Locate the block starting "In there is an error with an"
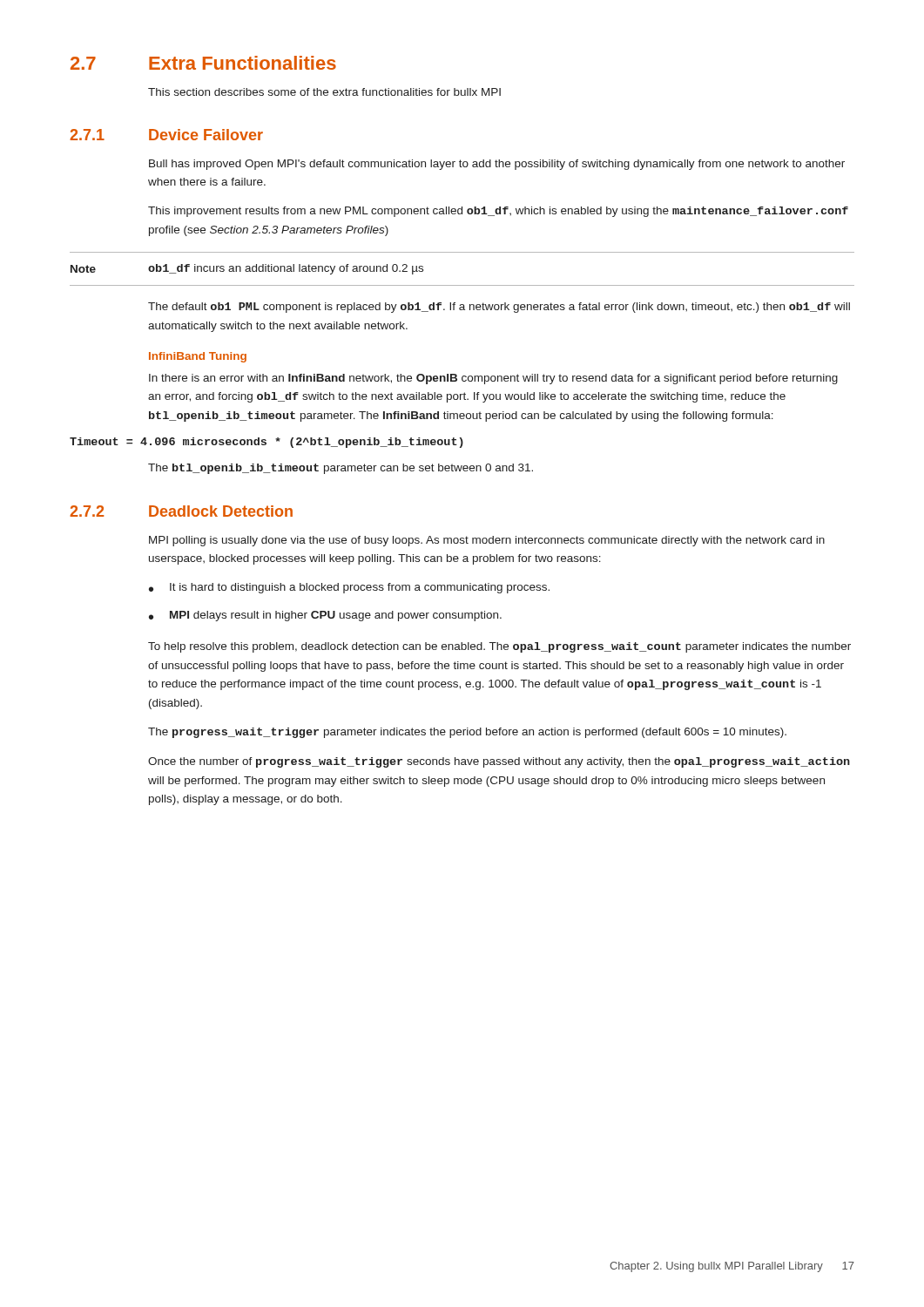This screenshot has height=1307, width=924. point(493,397)
